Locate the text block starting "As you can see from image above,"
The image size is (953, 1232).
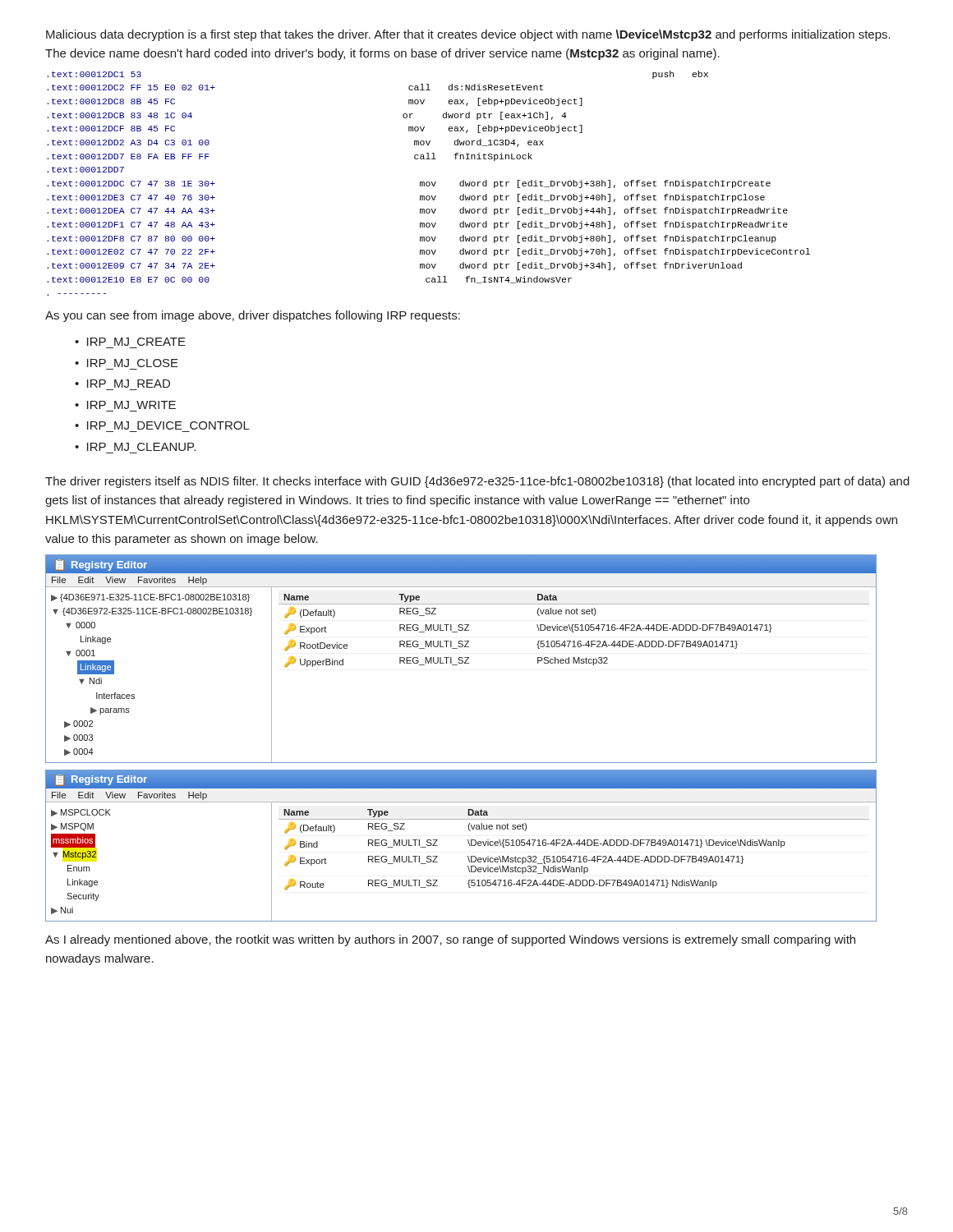coord(253,315)
